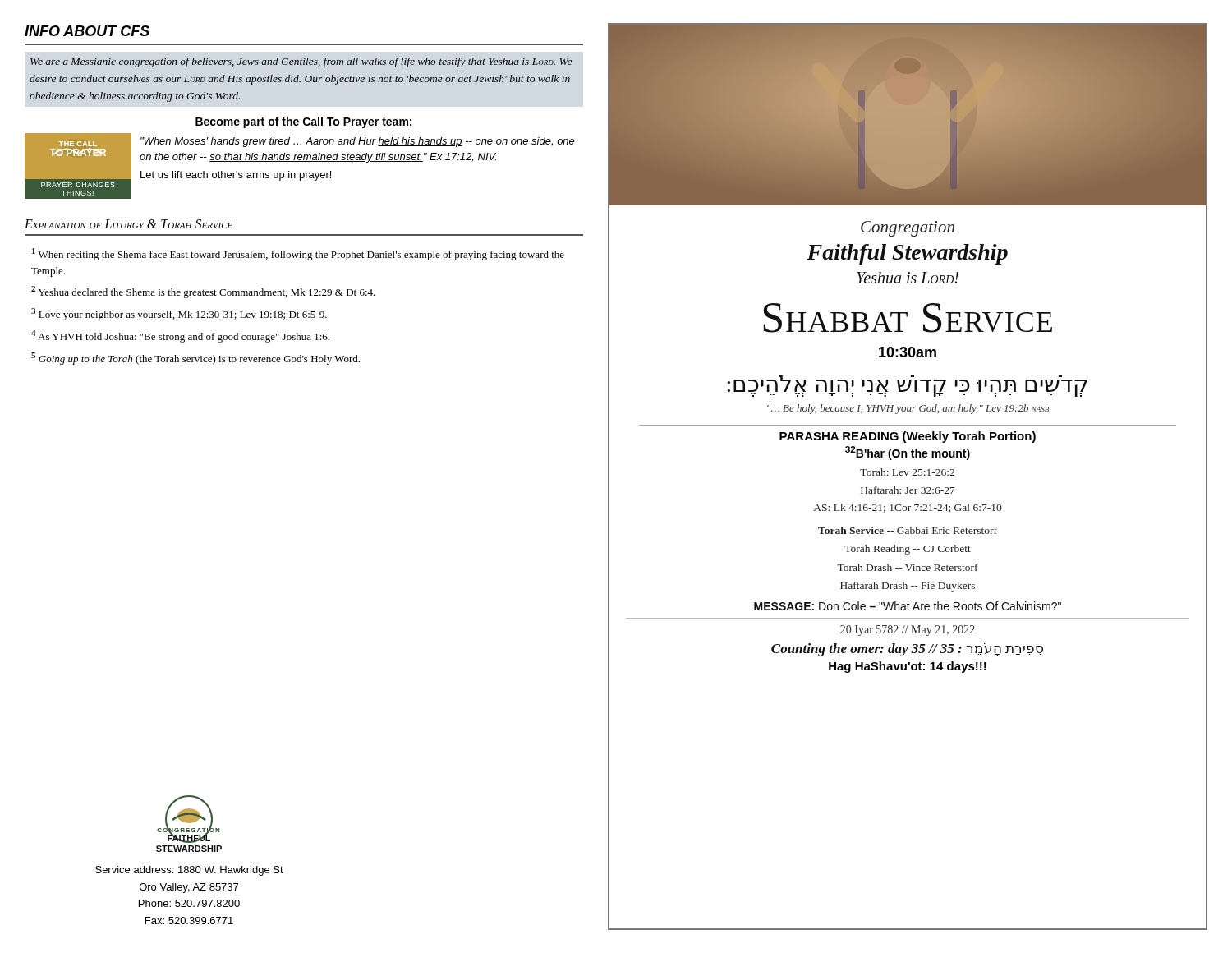Find the text starting "Become part of the"
Viewport: 1232px width, 953px height.
(304, 121)
